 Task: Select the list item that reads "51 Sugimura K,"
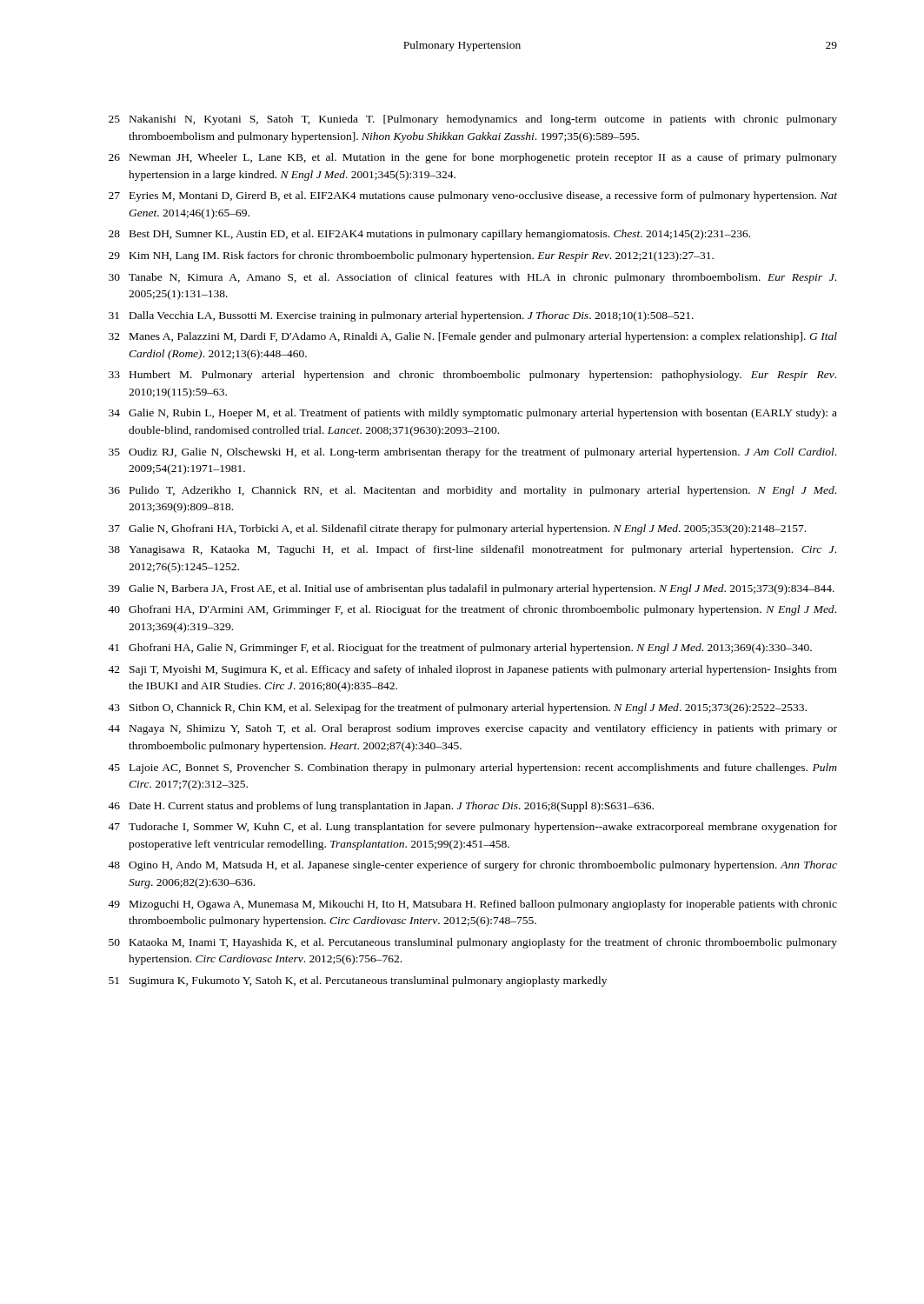point(462,980)
